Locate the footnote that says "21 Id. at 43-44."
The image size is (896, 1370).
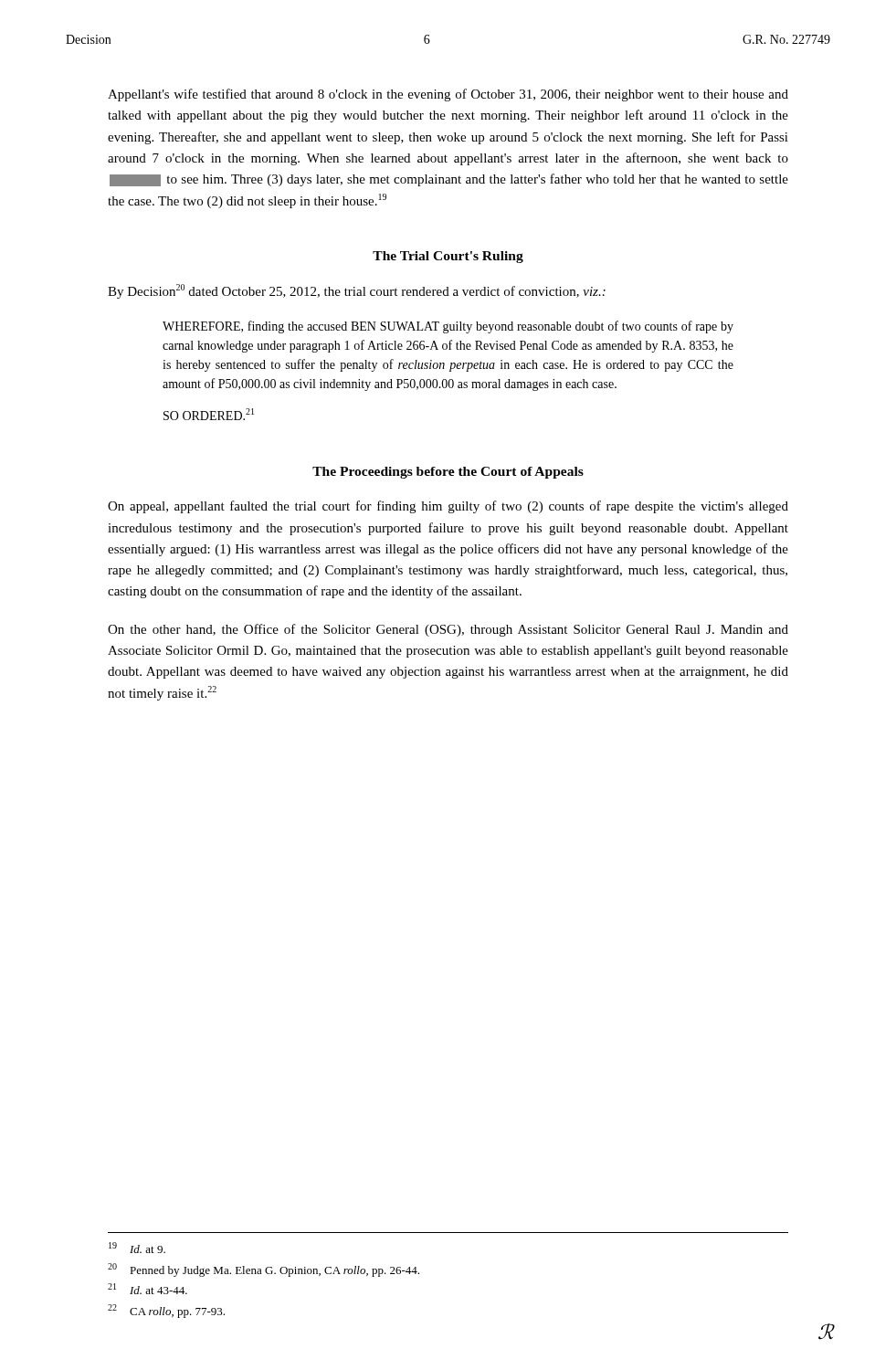pyautogui.click(x=148, y=1289)
